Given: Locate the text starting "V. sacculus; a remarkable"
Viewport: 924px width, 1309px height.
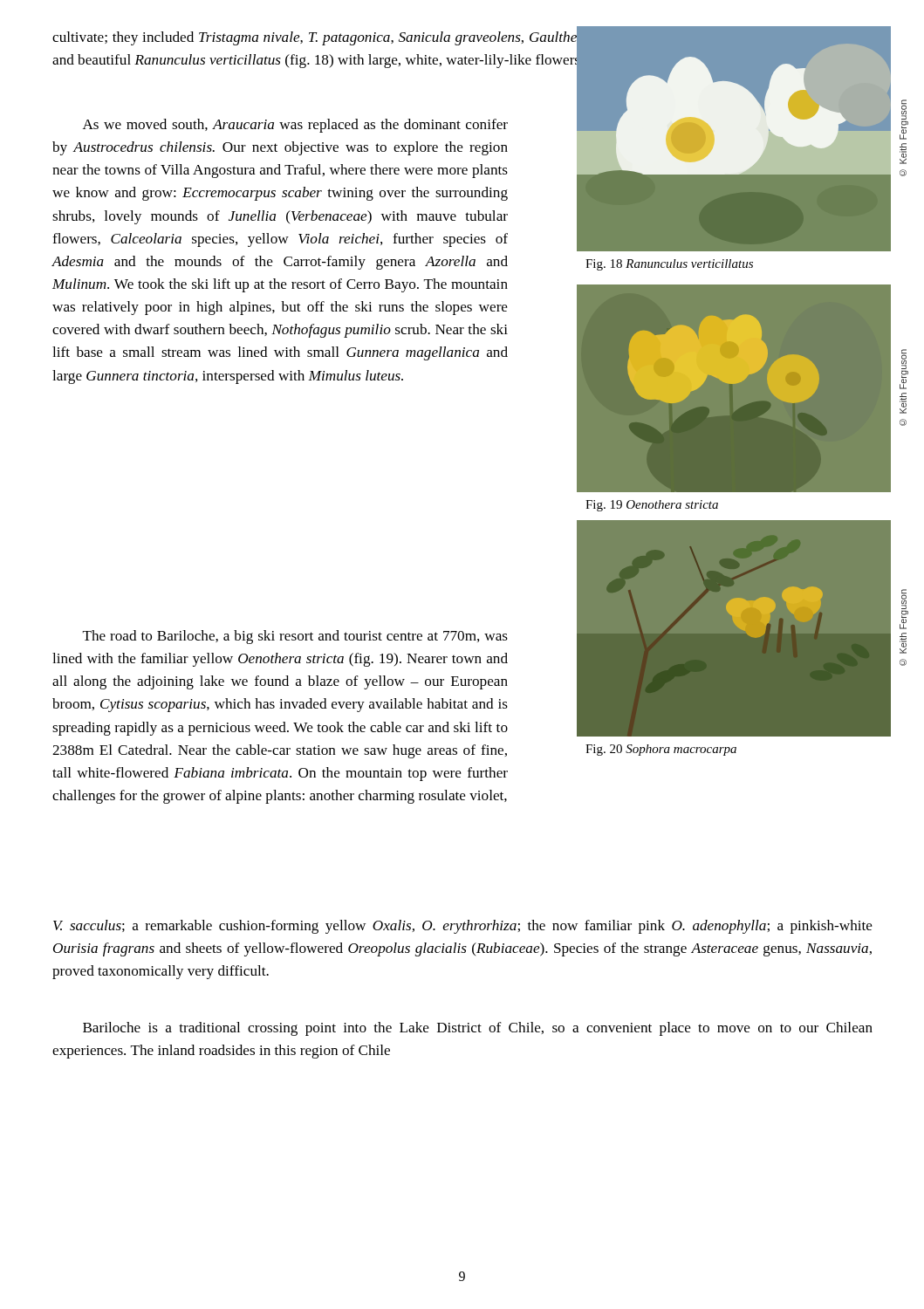Looking at the screenshot, I should [x=462, y=948].
